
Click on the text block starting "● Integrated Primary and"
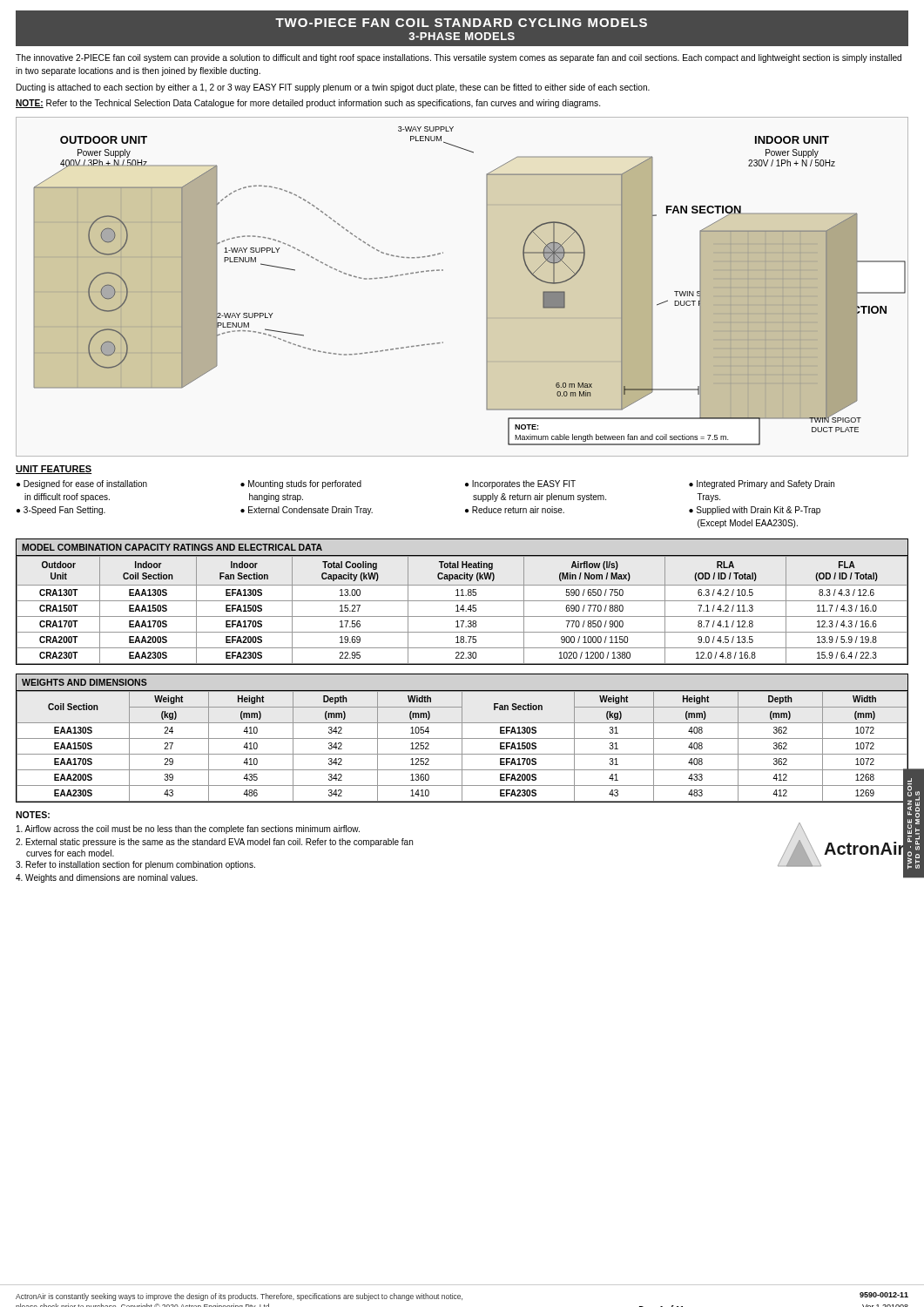[x=762, y=484]
